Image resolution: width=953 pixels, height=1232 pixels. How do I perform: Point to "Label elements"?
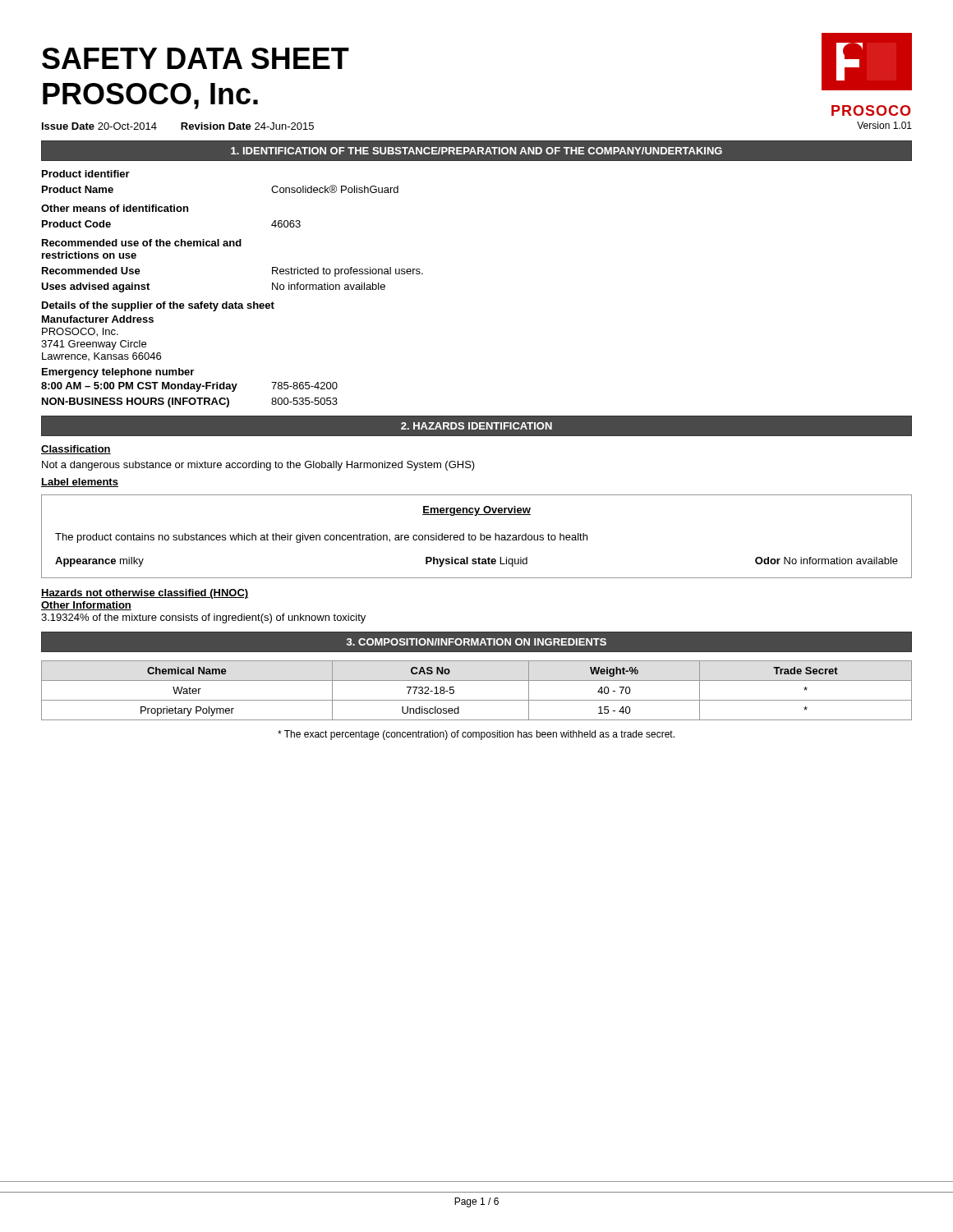tap(80, 483)
